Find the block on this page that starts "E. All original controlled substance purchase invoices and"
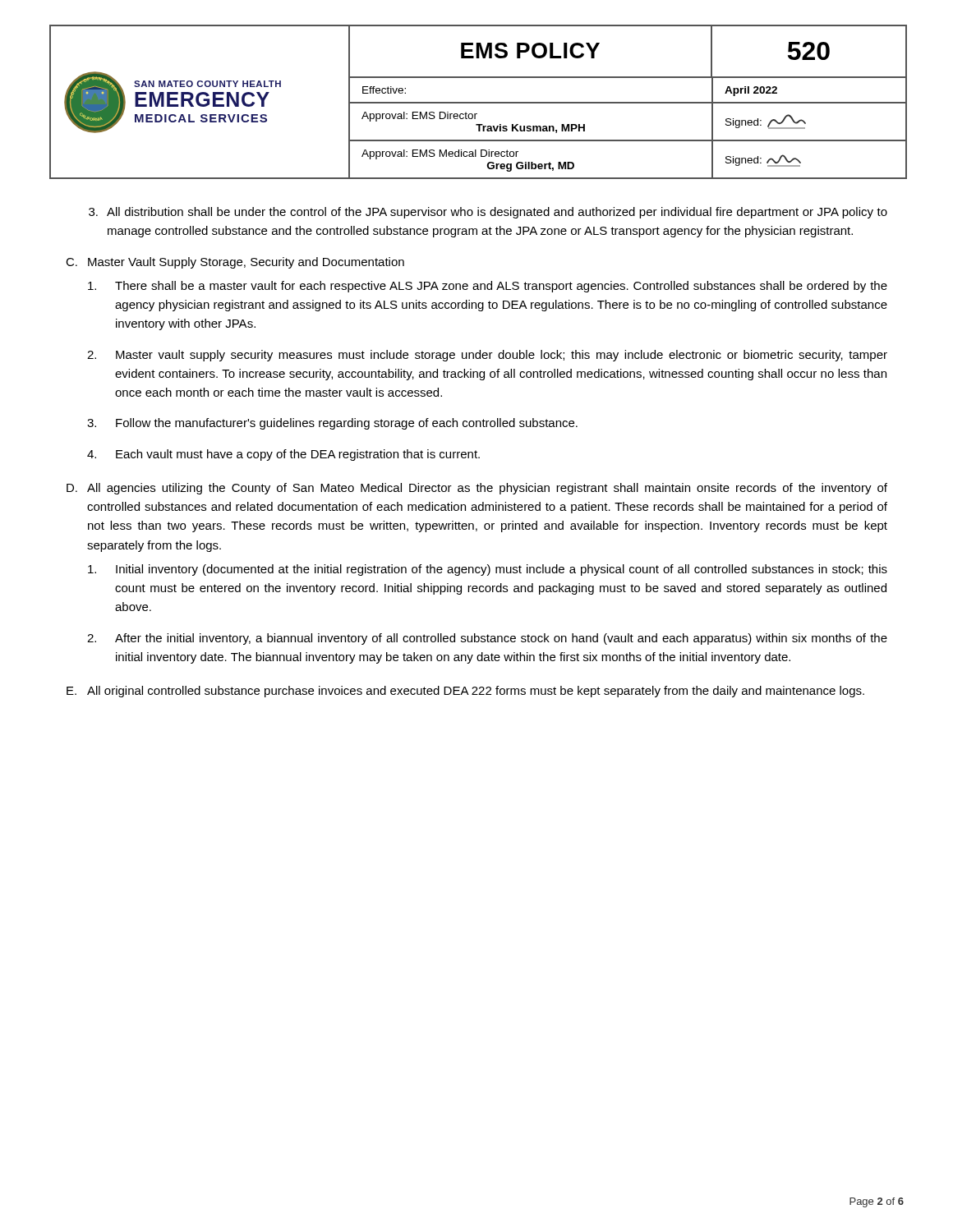Viewport: 953px width, 1232px height. 476,690
